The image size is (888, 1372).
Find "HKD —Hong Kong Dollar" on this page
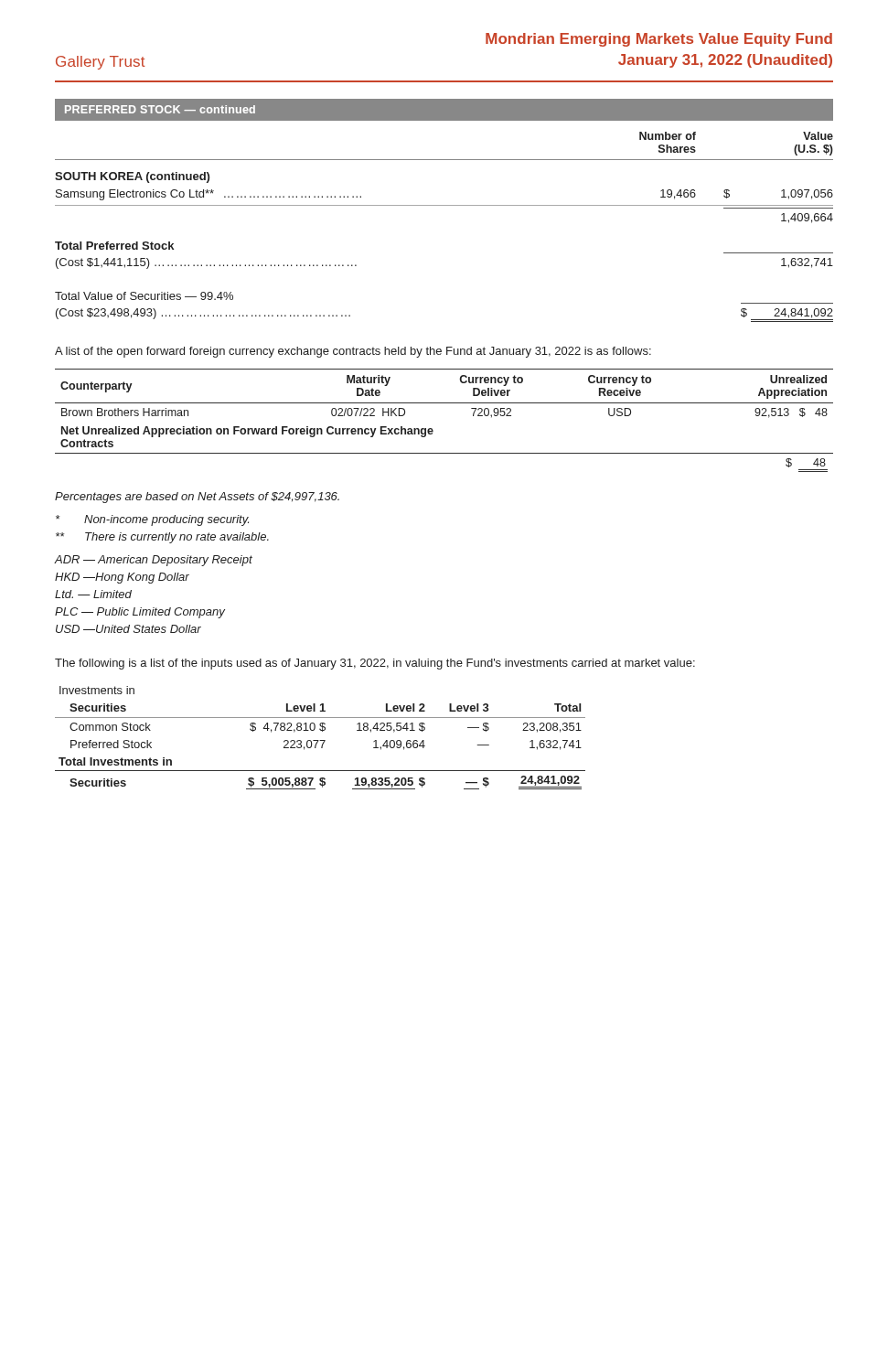point(122,577)
